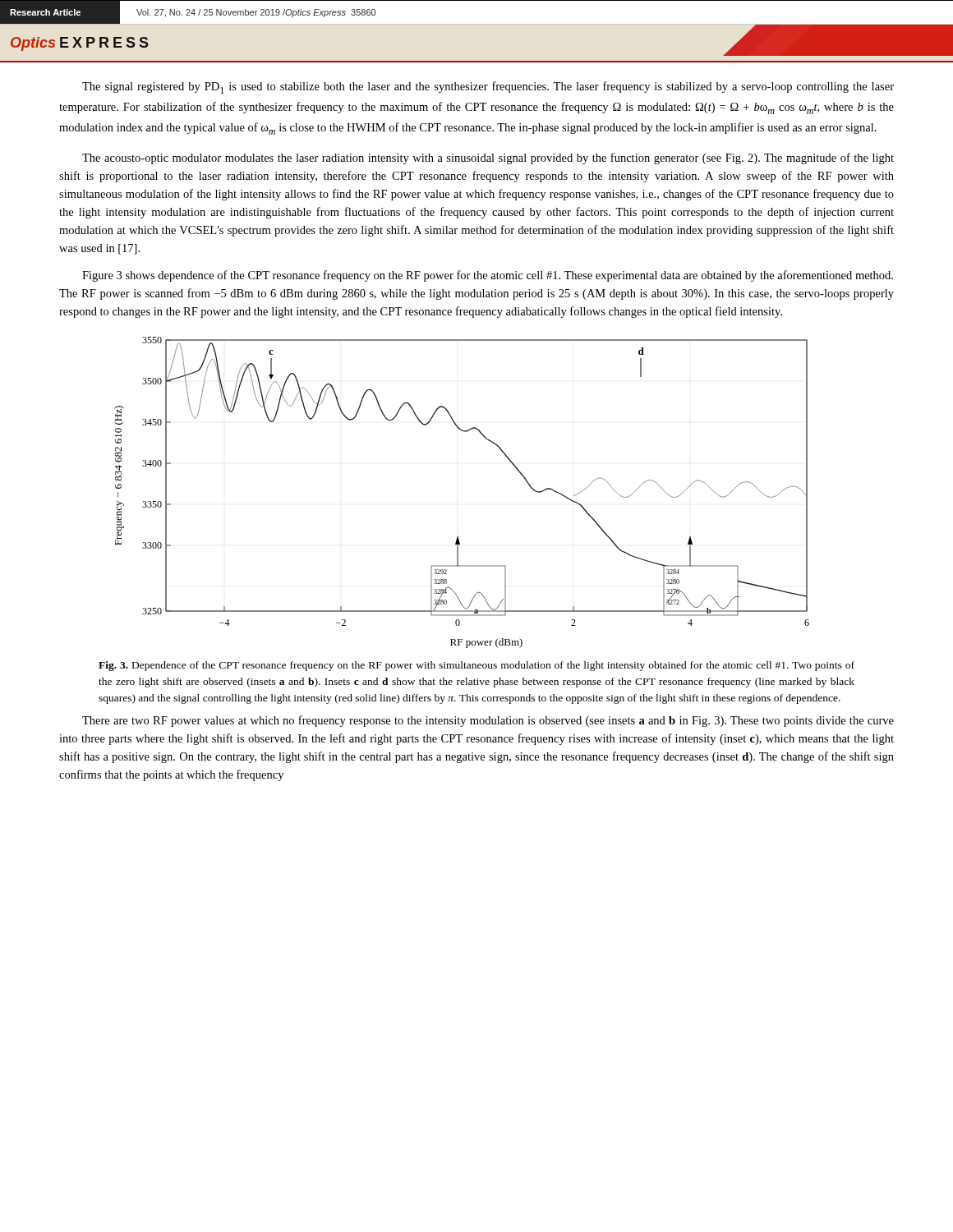
Task: Locate the continuous plot
Action: pyautogui.click(x=476, y=519)
